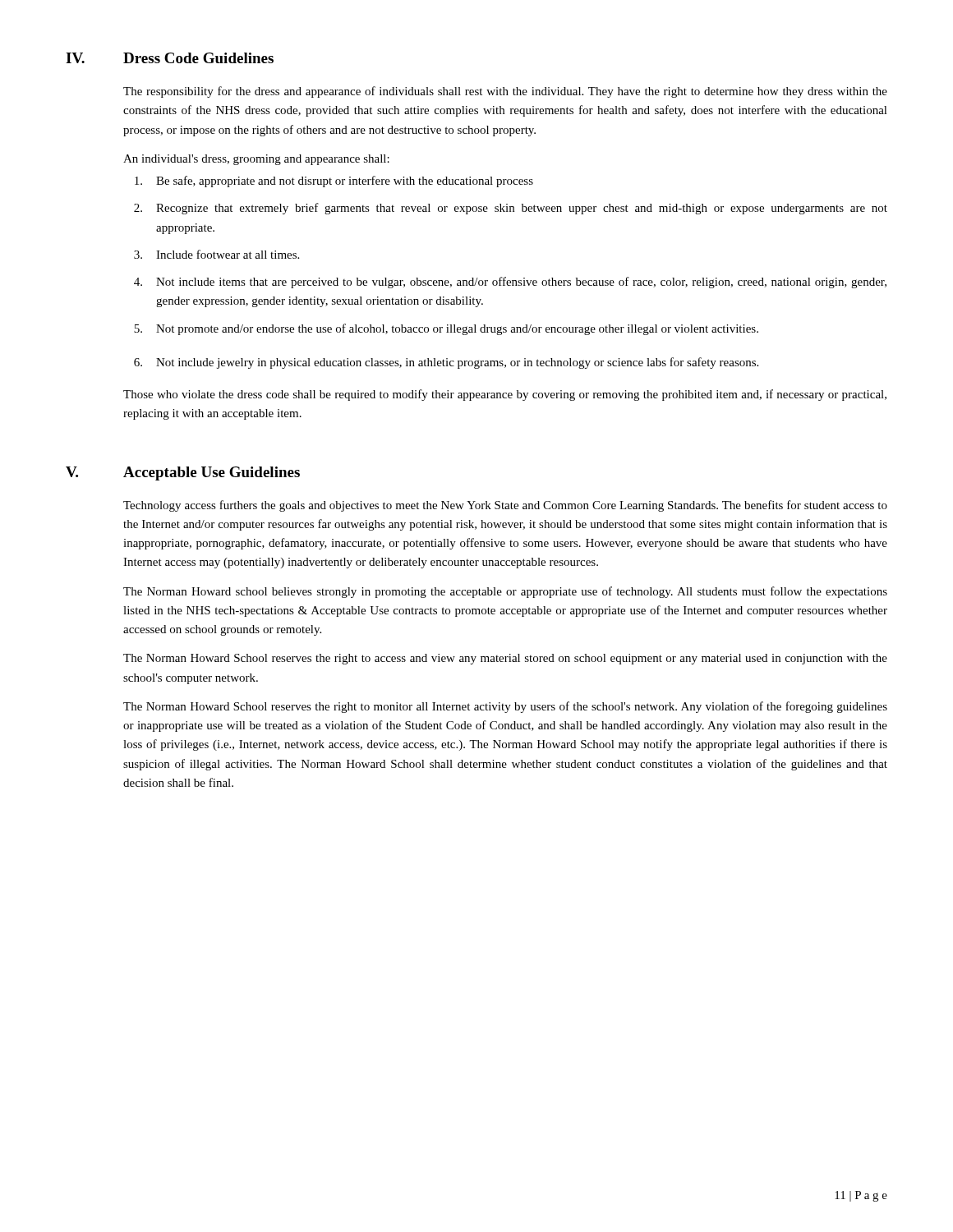
Task: Navigate to the passage starting "Not include jewelry"
Action: coord(518,363)
